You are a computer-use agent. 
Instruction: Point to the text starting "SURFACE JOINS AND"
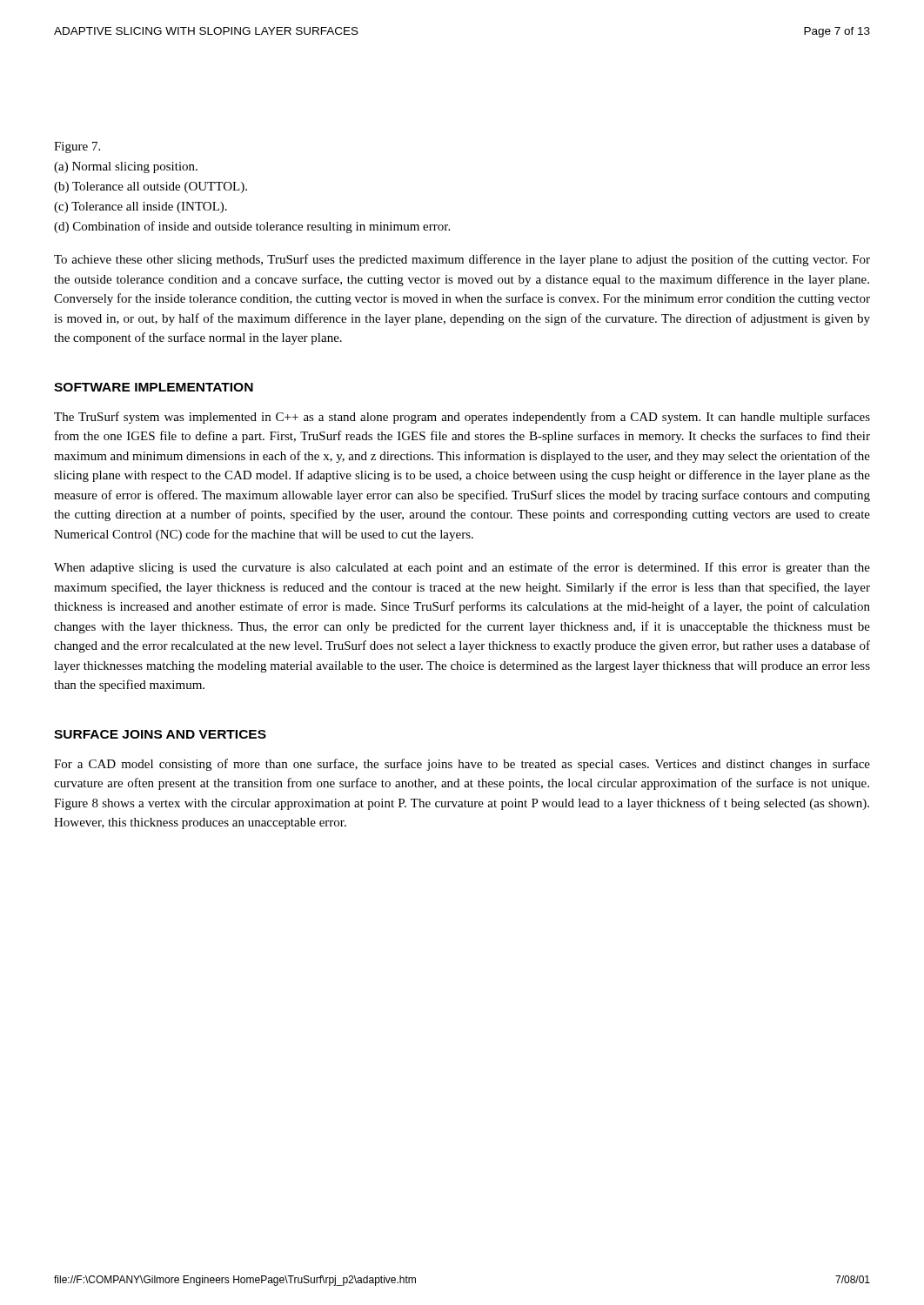[x=160, y=733]
